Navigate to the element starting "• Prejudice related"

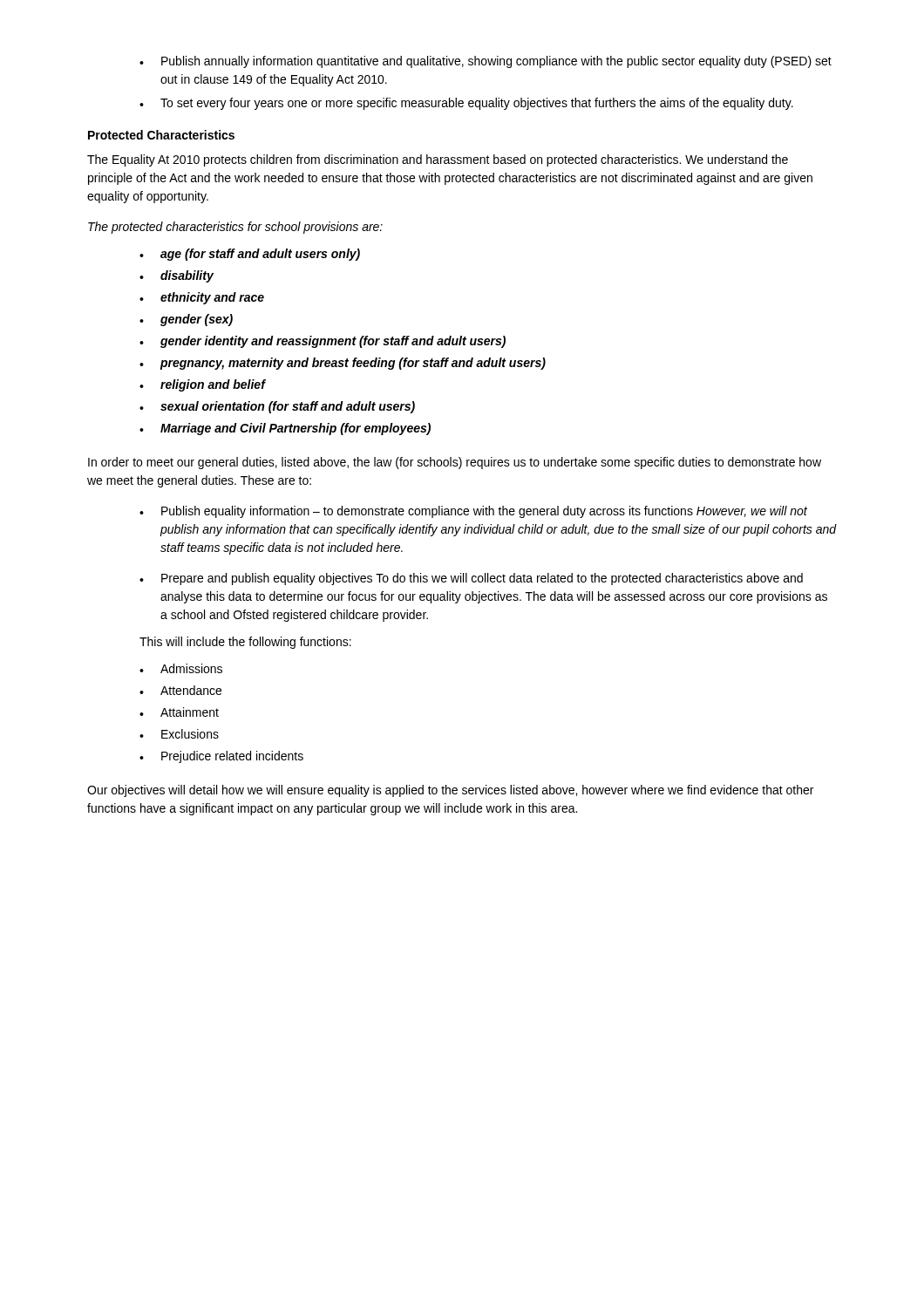click(221, 757)
